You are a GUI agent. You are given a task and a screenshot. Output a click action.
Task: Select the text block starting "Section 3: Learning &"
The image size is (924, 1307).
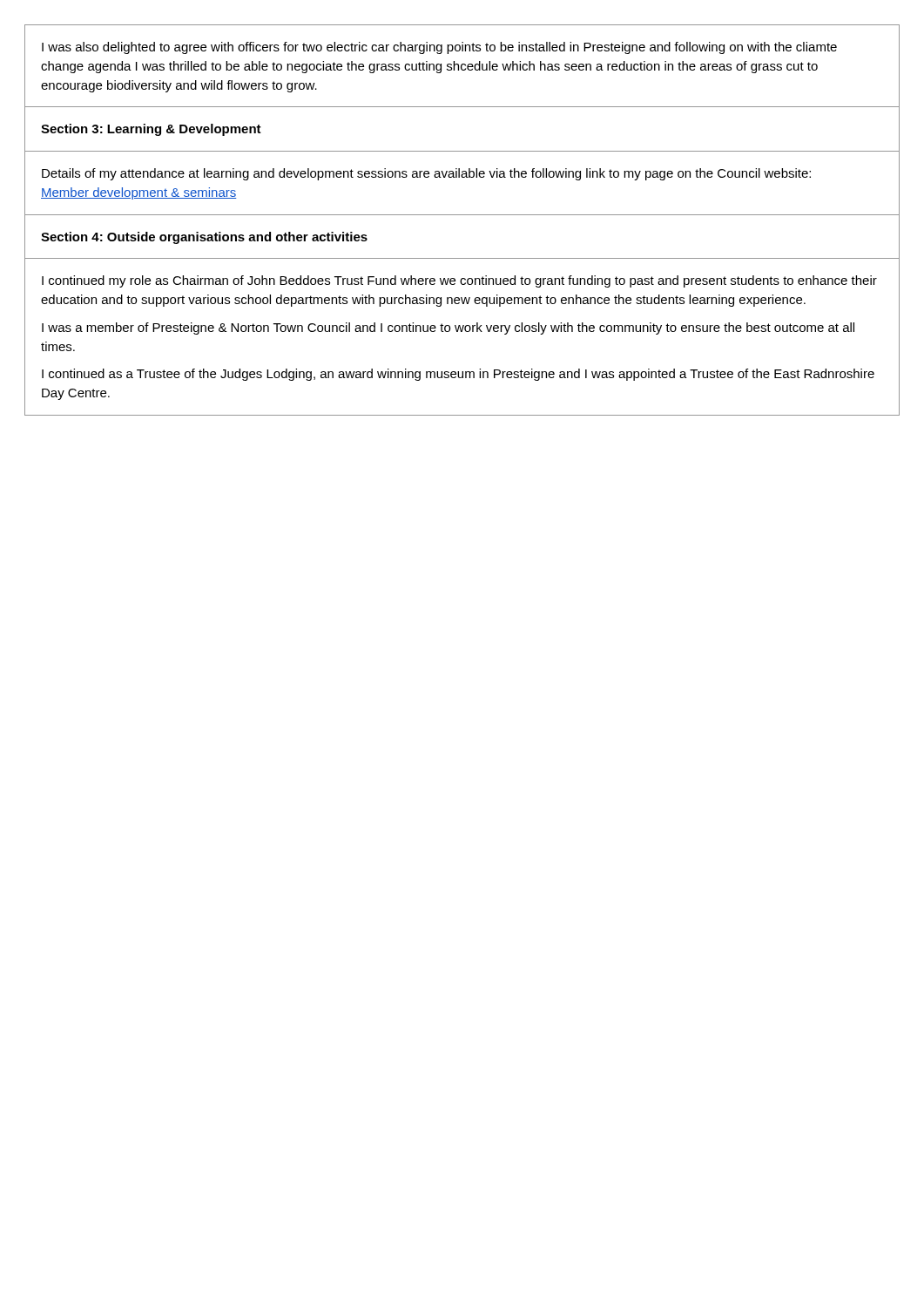[151, 130]
